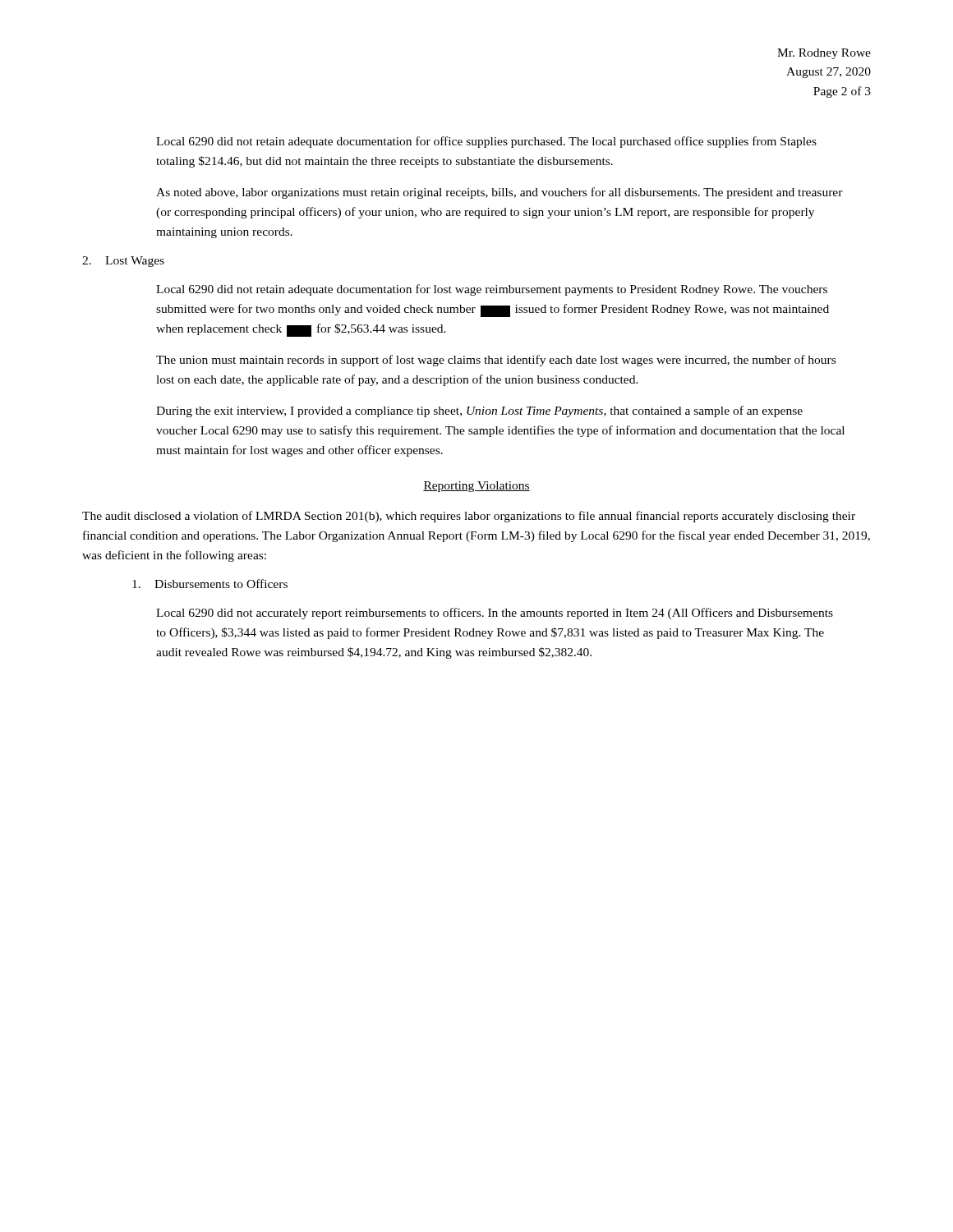Point to the element starting "As noted above,"

pos(501,212)
